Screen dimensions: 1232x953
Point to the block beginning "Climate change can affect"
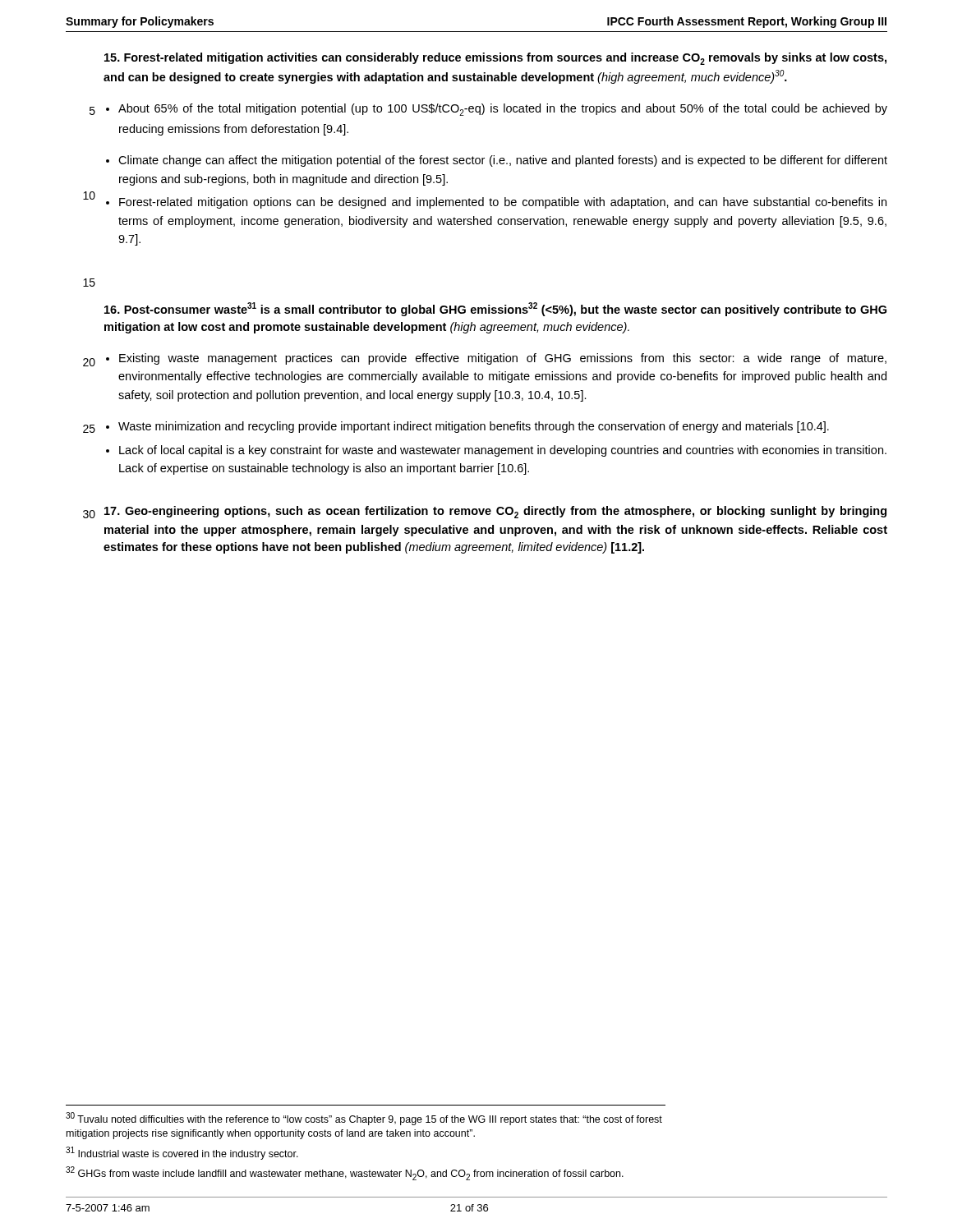point(503,169)
